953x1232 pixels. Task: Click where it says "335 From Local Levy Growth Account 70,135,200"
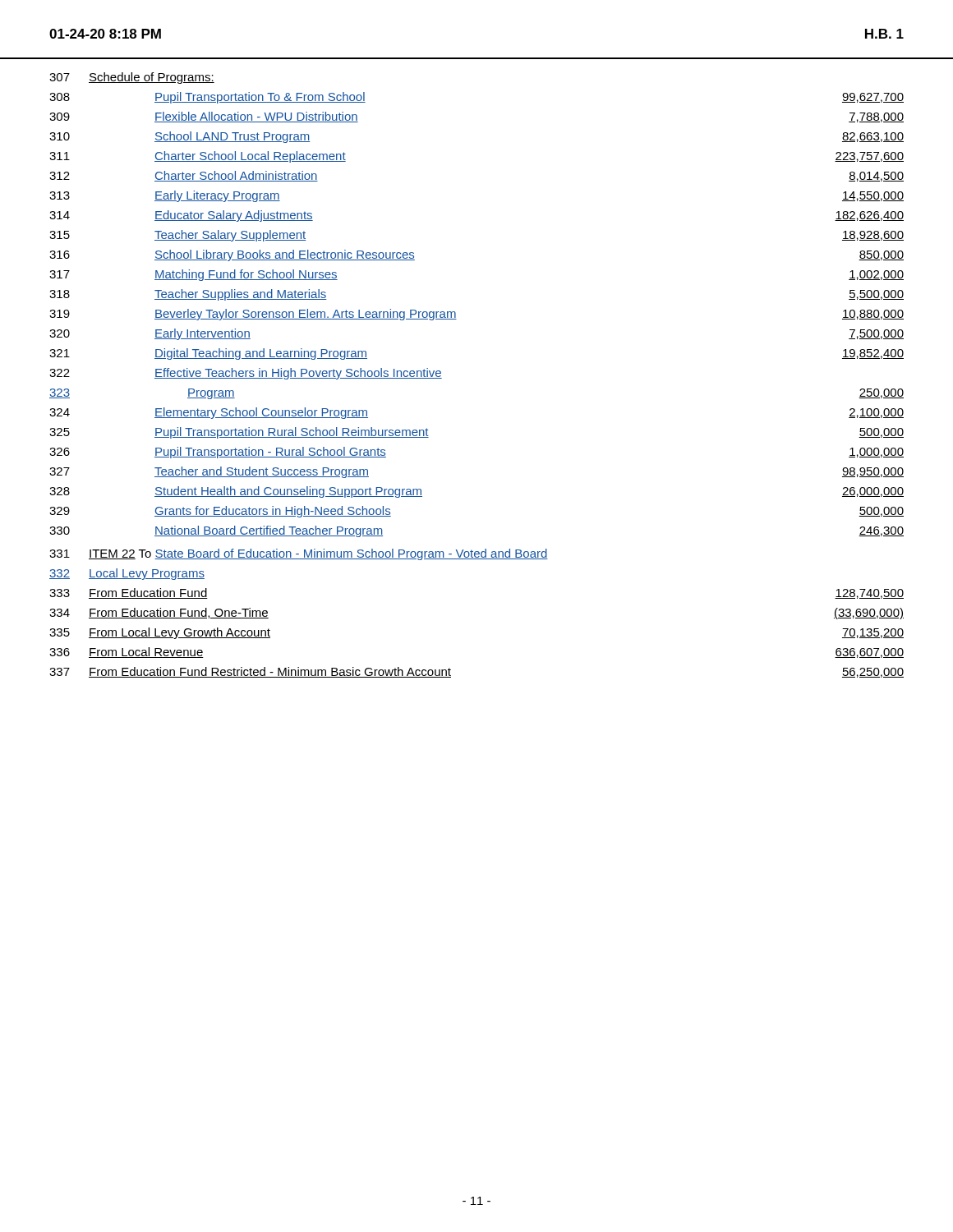coord(179,633)
